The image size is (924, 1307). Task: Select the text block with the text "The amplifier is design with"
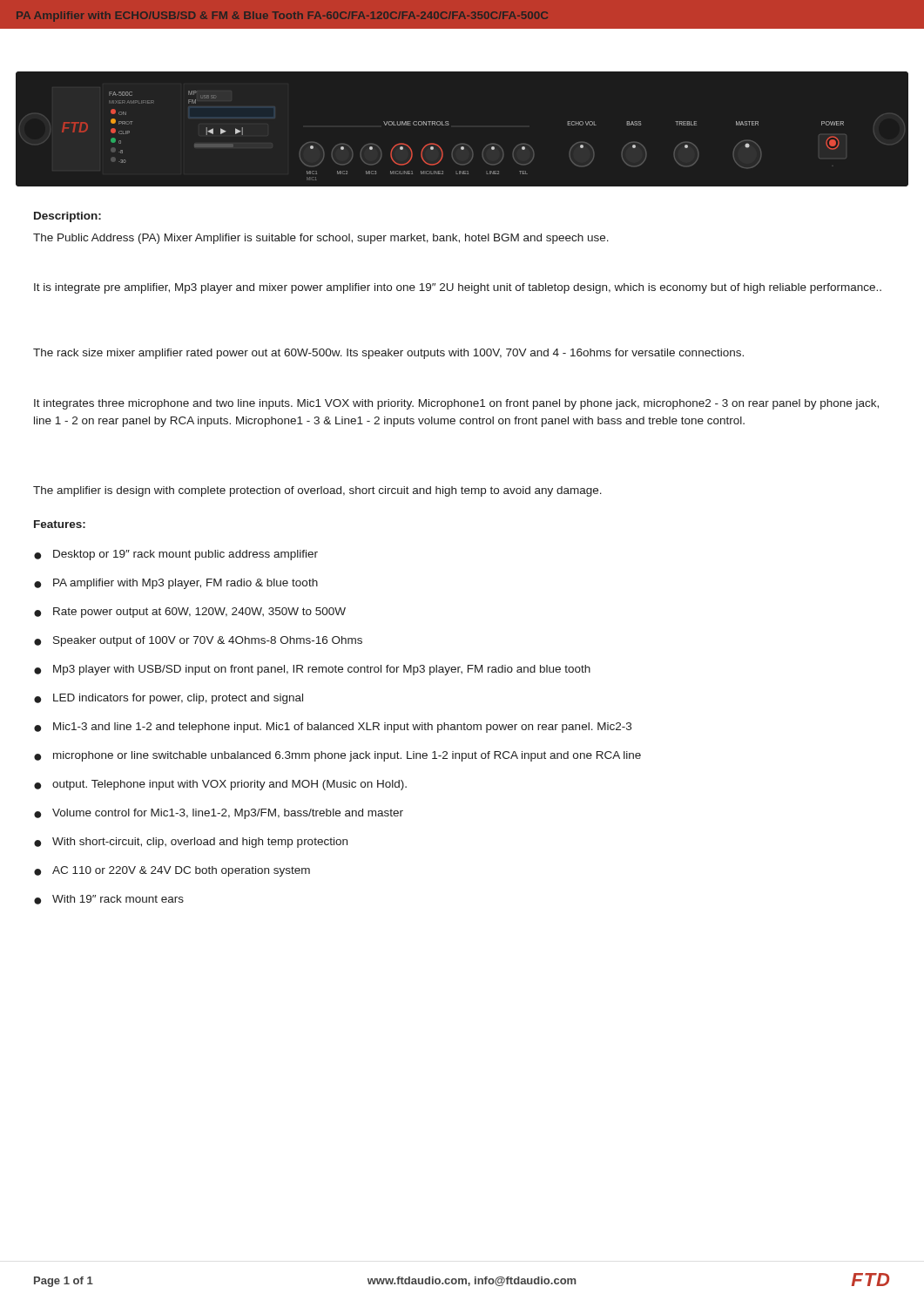click(318, 490)
